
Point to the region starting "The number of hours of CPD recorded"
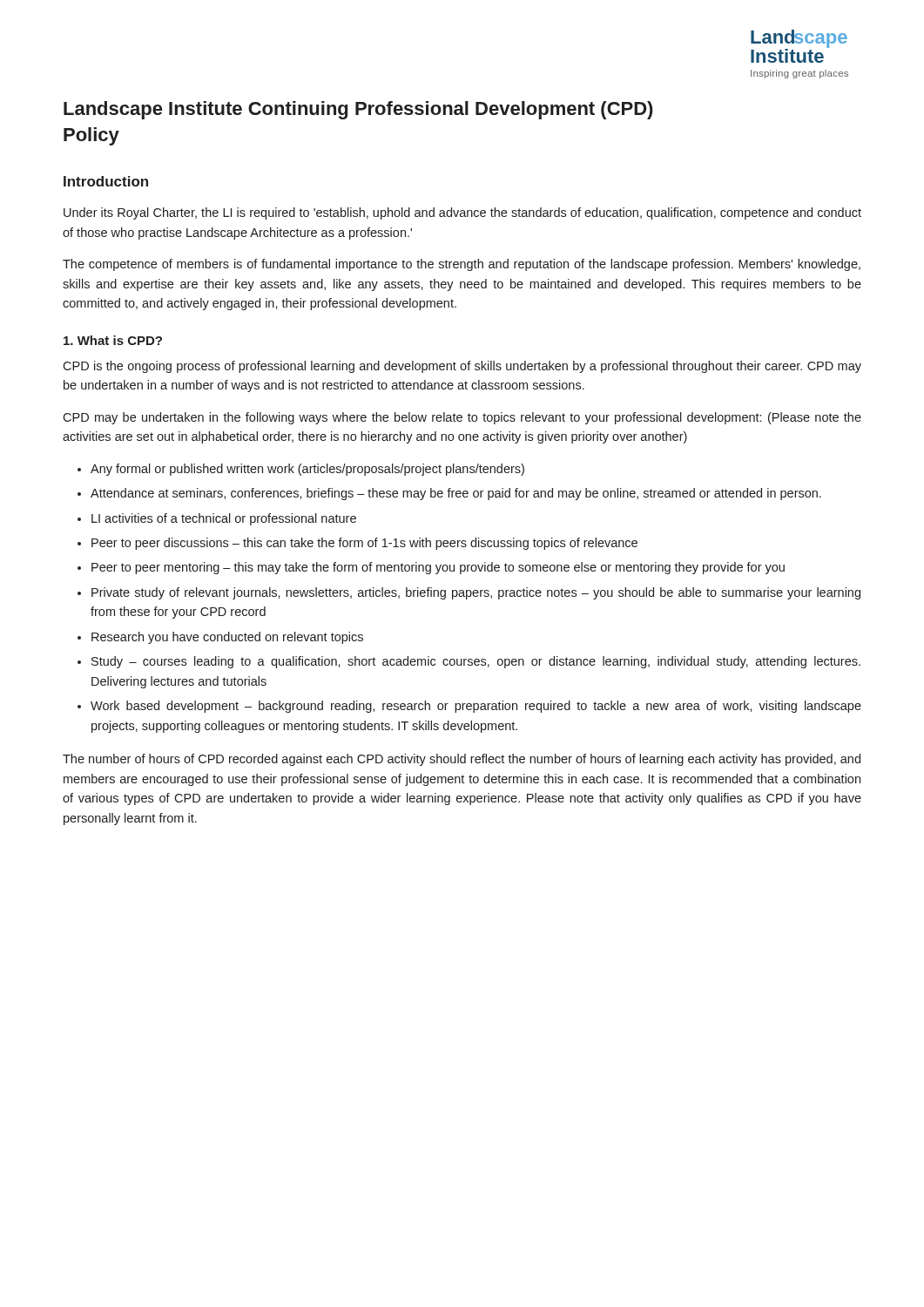pos(462,789)
